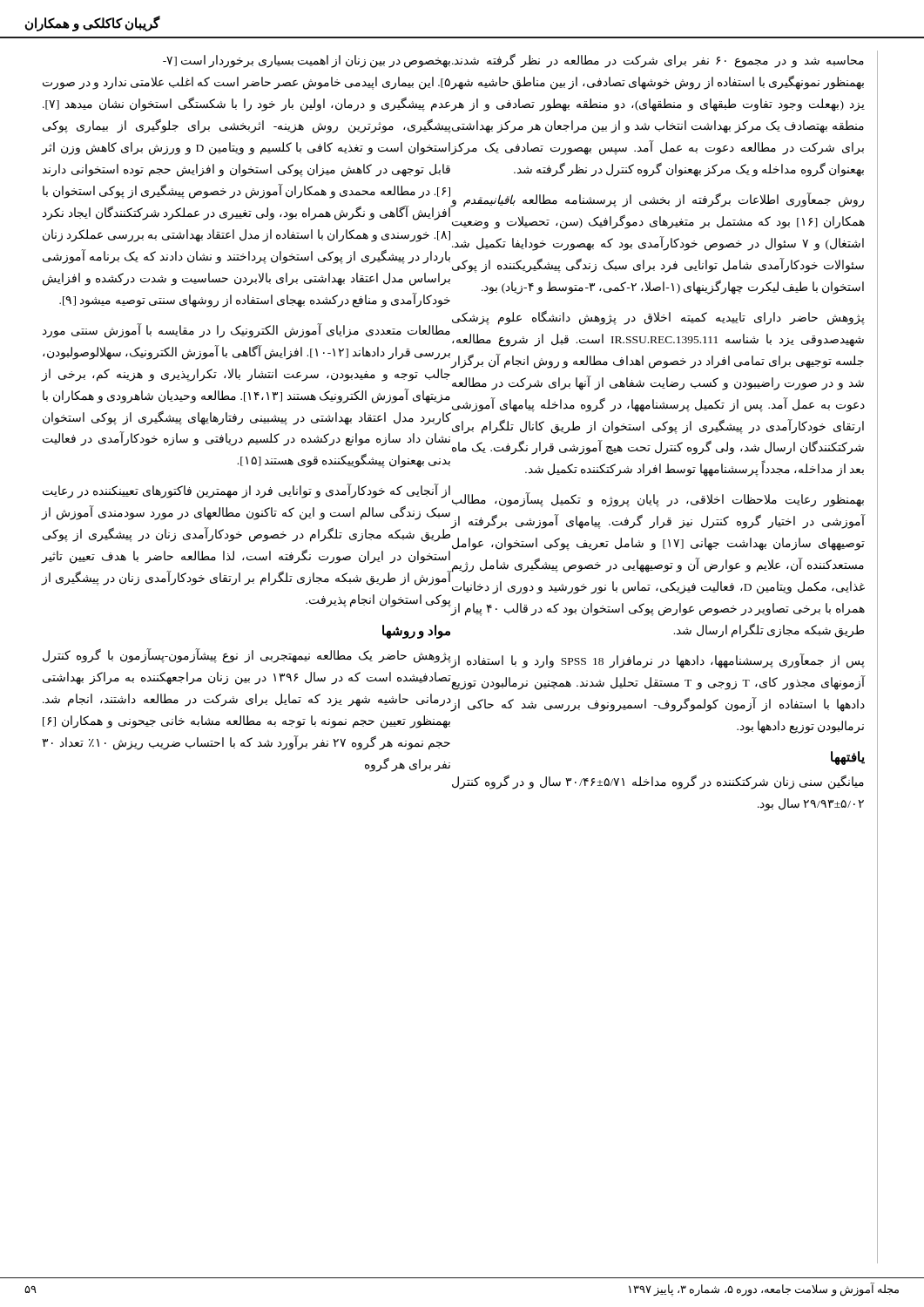Click on the text block starting "بهمنظور رعایت ملاحظات اخلاقی، در"
Image resolution: width=924 pixels, height=1307 pixels.
coord(658,565)
